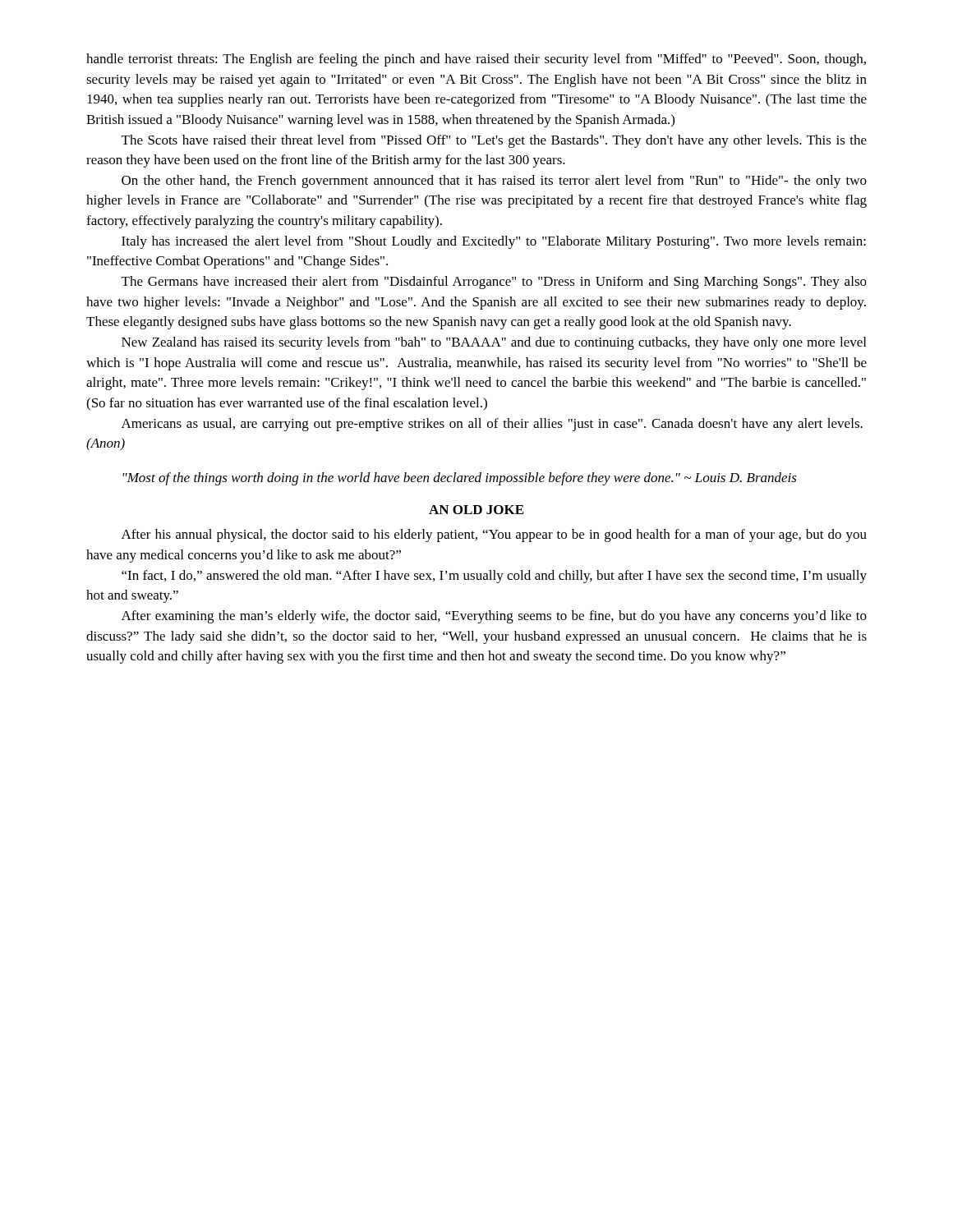Click on the text block that reads "The Scots have raised their threat level"
This screenshot has width=953, height=1232.
[476, 150]
